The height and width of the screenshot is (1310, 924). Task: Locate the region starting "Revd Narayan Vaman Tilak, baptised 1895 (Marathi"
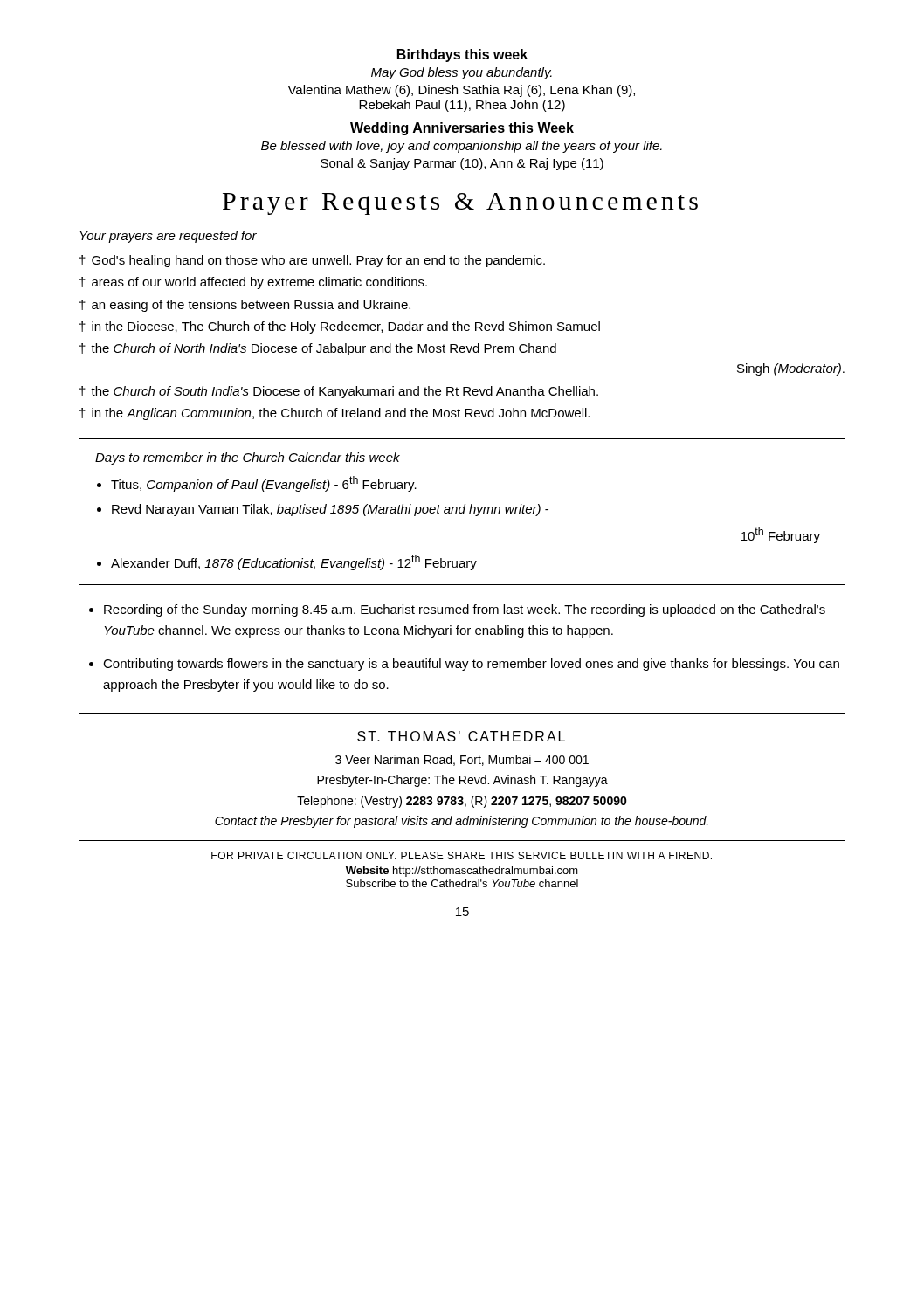pyautogui.click(x=330, y=509)
